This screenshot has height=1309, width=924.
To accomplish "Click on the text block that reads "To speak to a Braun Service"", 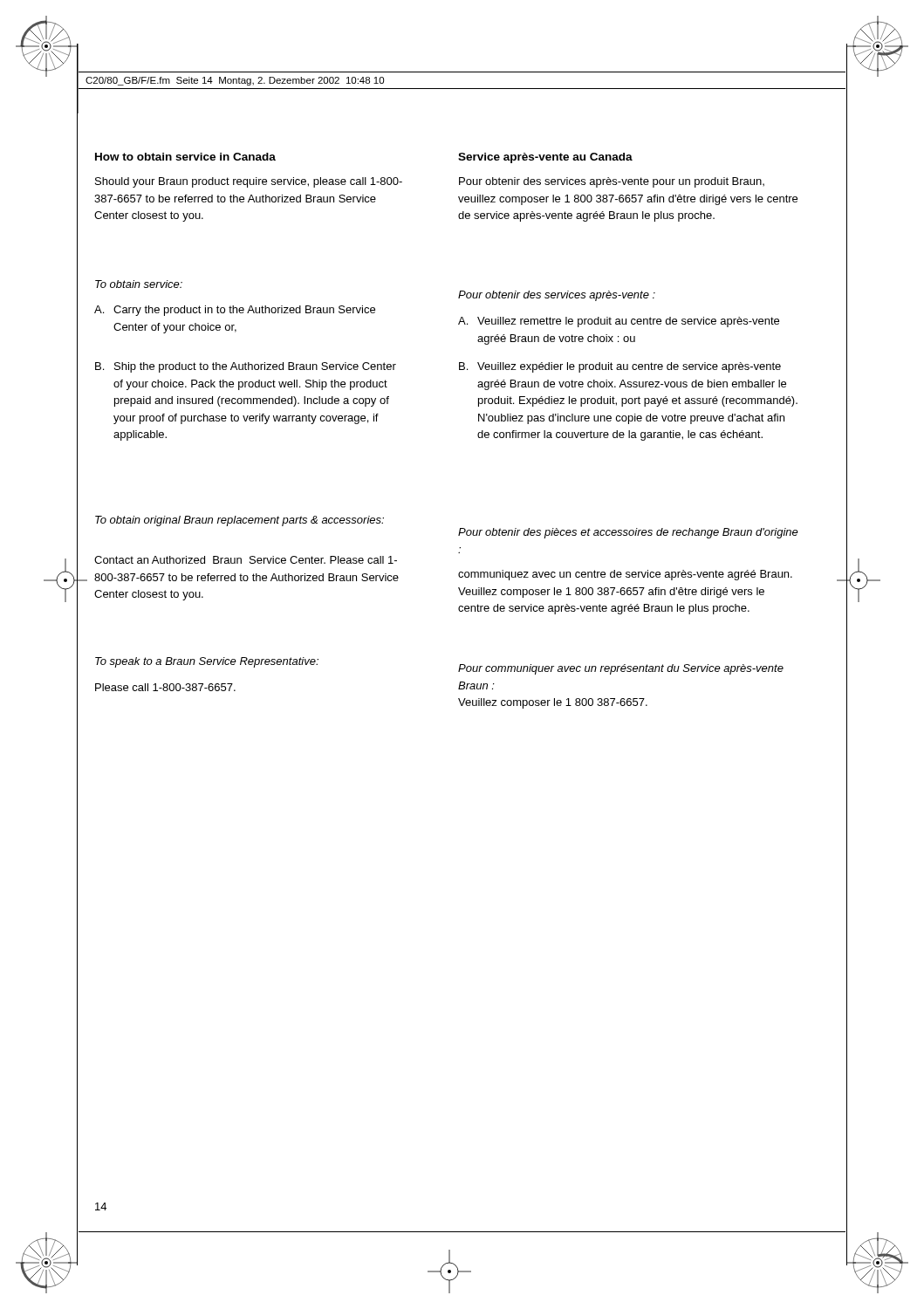I will (207, 661).
